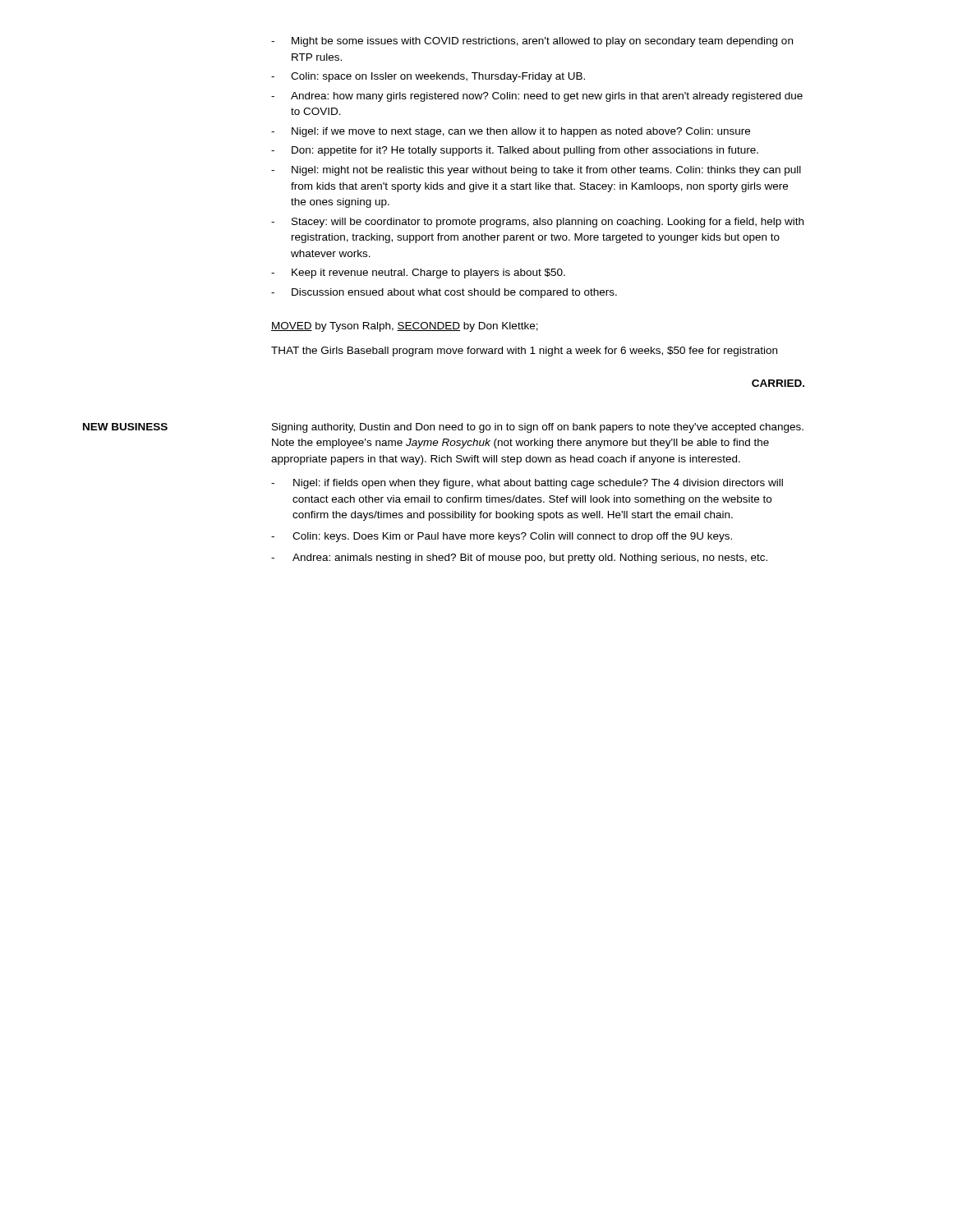Locate the block of text that opens with "- Andrea: animals nesting in shed? Bit of"
The image size is (953, 1232).
tap(538, 557)
